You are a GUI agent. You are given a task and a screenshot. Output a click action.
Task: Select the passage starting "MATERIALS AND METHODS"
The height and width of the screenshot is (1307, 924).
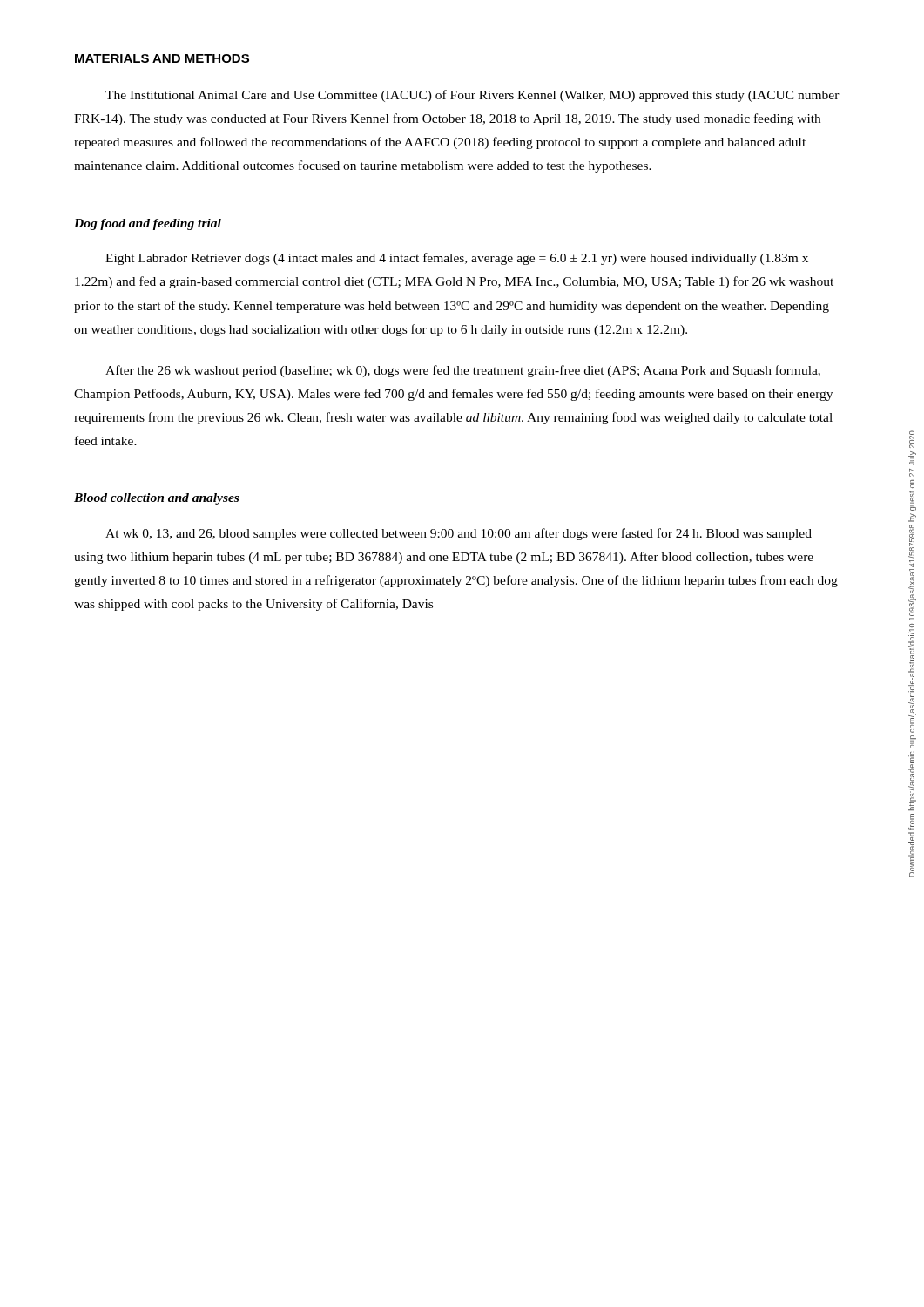tap(162, 58)
